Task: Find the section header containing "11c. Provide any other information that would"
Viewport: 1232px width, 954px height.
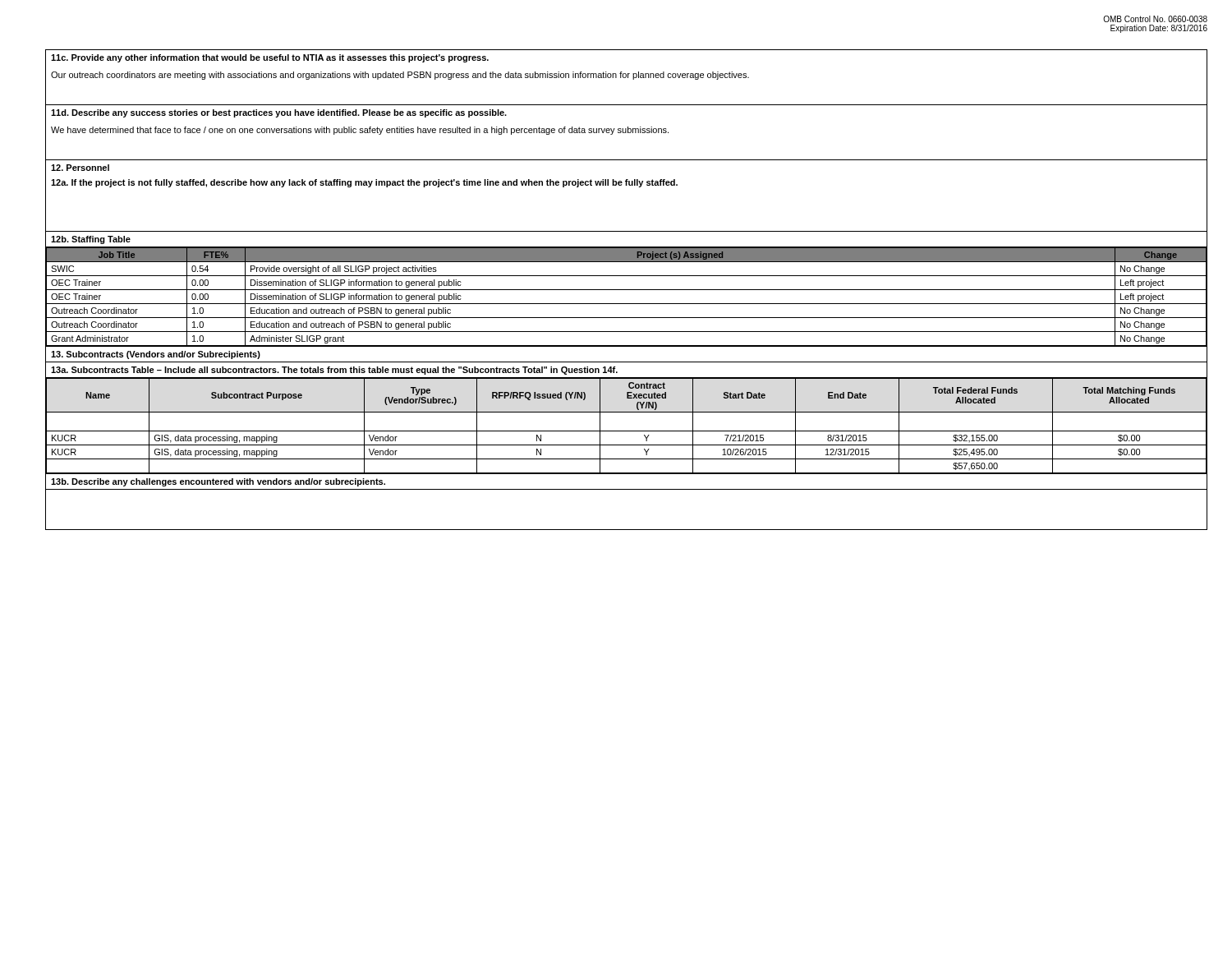Action: coord(270,58)
